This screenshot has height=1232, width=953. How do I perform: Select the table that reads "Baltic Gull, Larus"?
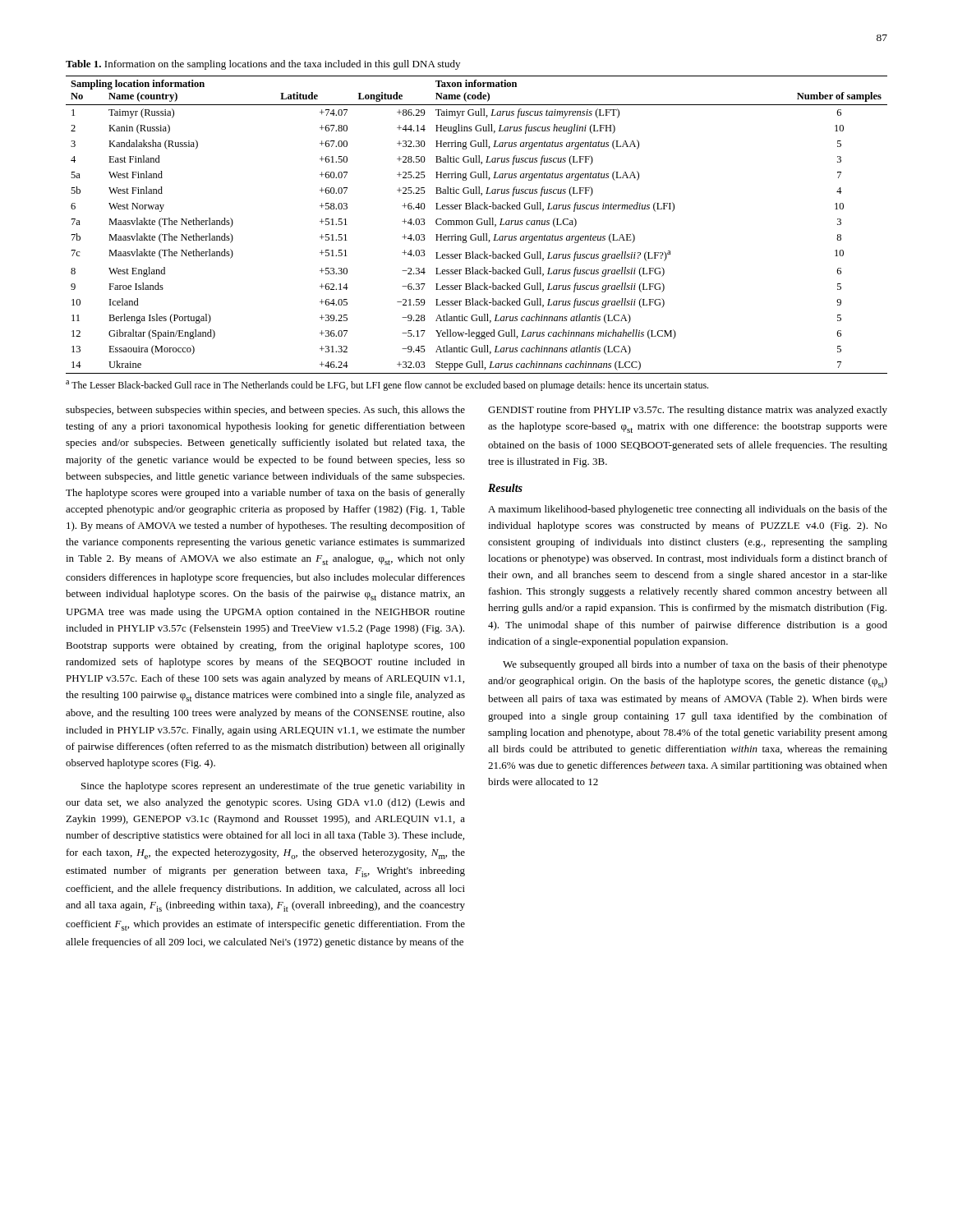[x=476, y=225]
